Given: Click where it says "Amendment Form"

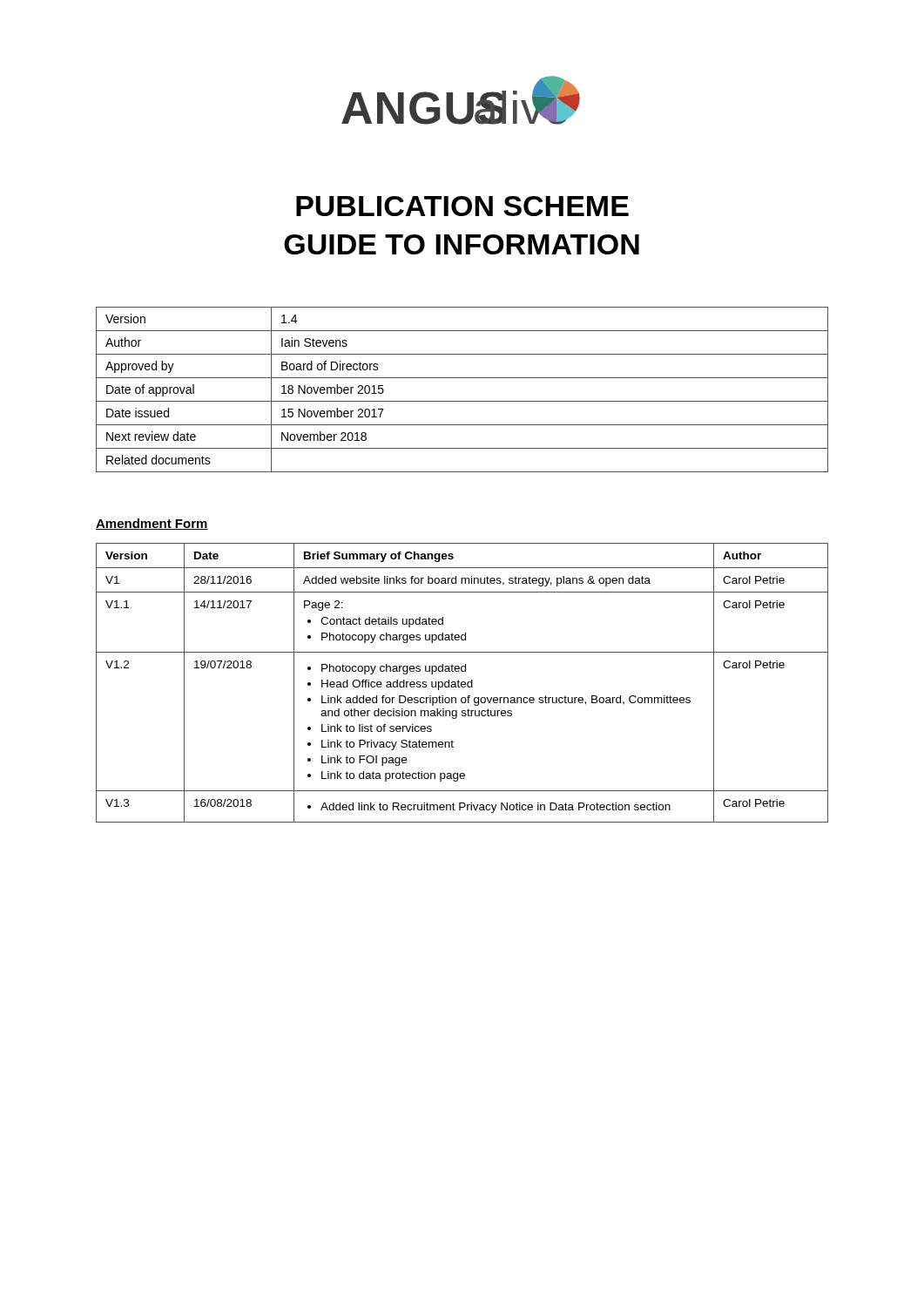Looking at the screenshot, I should coord(152,524).
